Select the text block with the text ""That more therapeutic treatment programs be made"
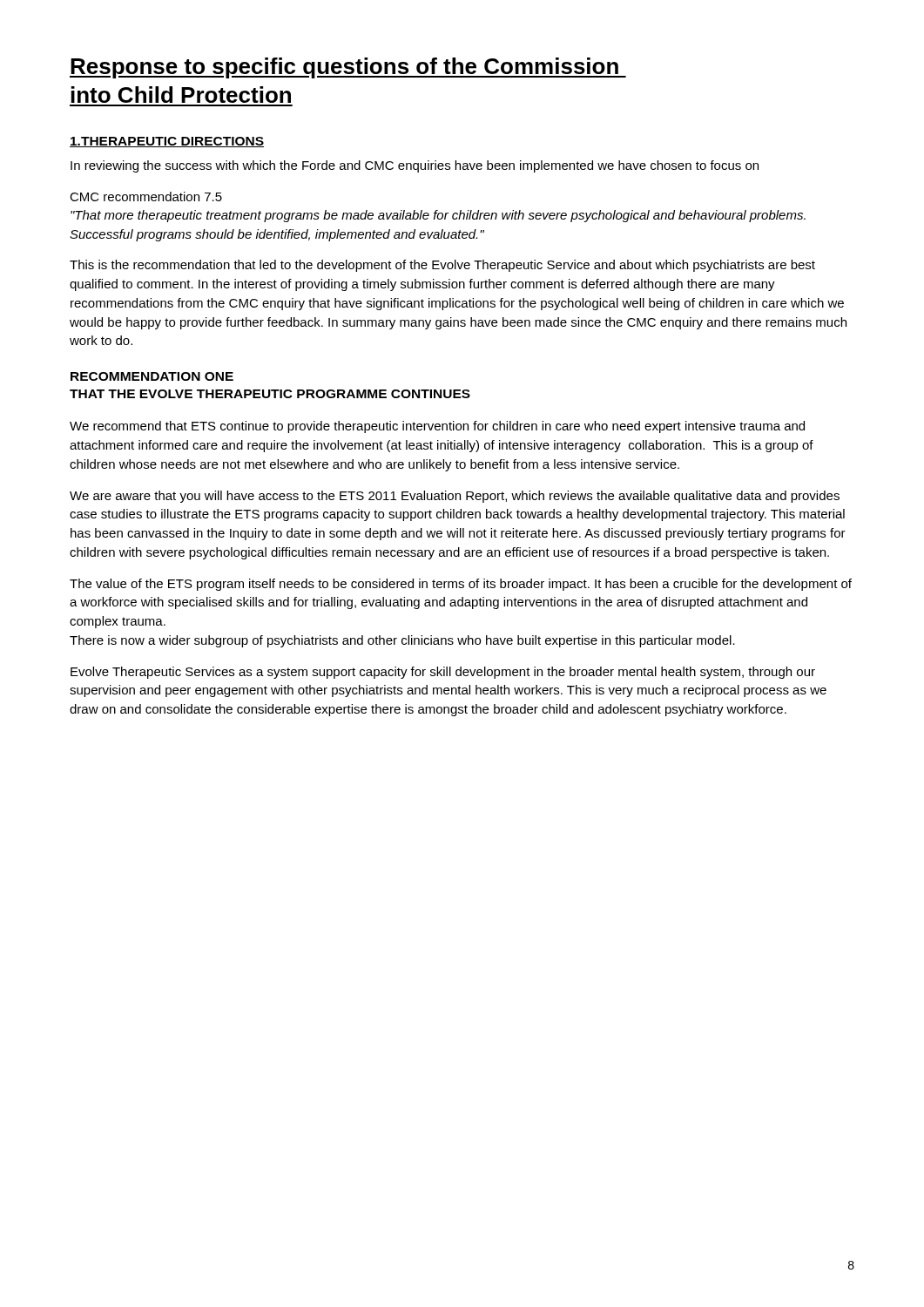924x1307 pixels. point(438,224)
